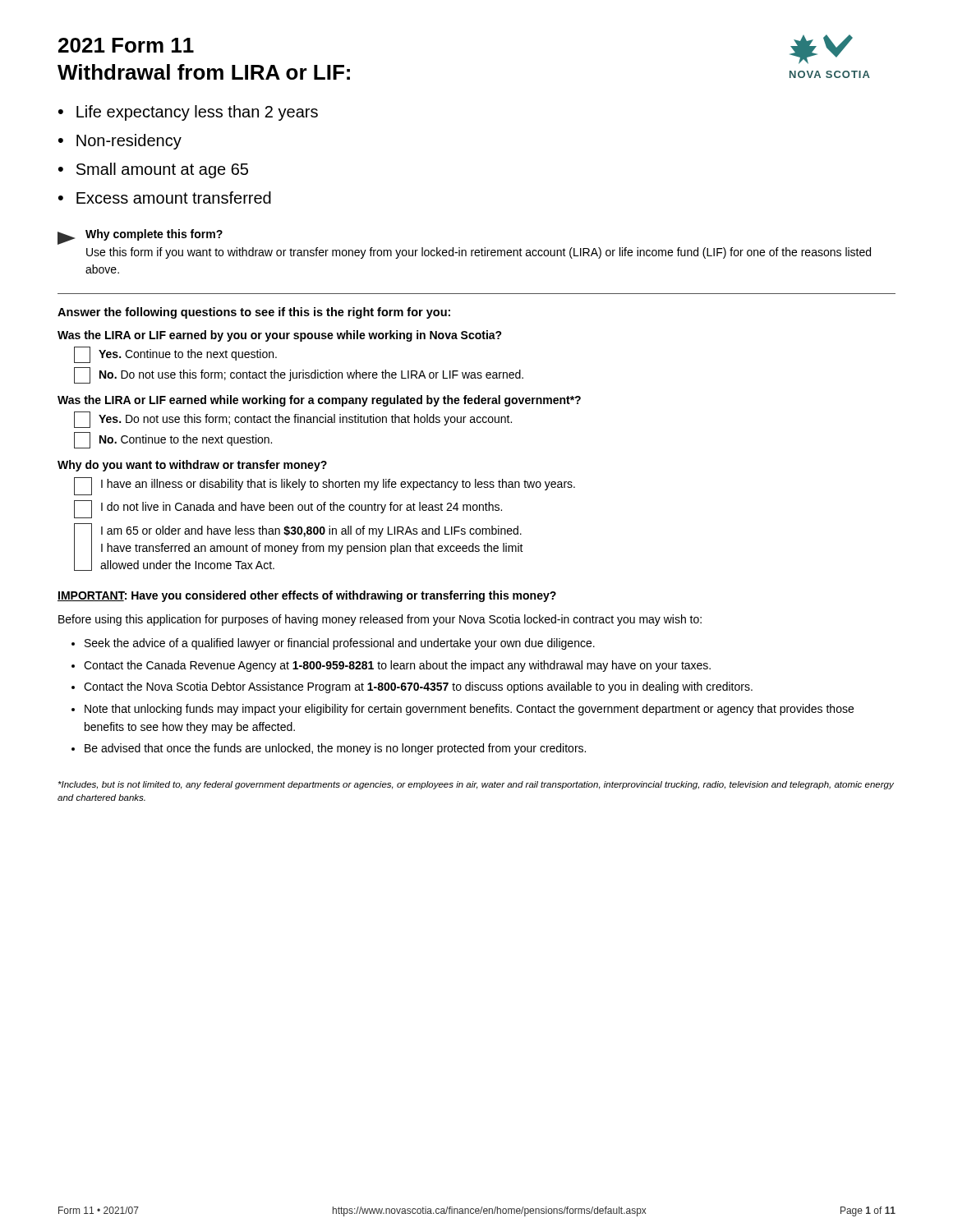Point to the element starting "Life expectancy less than 2 years"
The image size is (953, 1232).
pos(197,112)
